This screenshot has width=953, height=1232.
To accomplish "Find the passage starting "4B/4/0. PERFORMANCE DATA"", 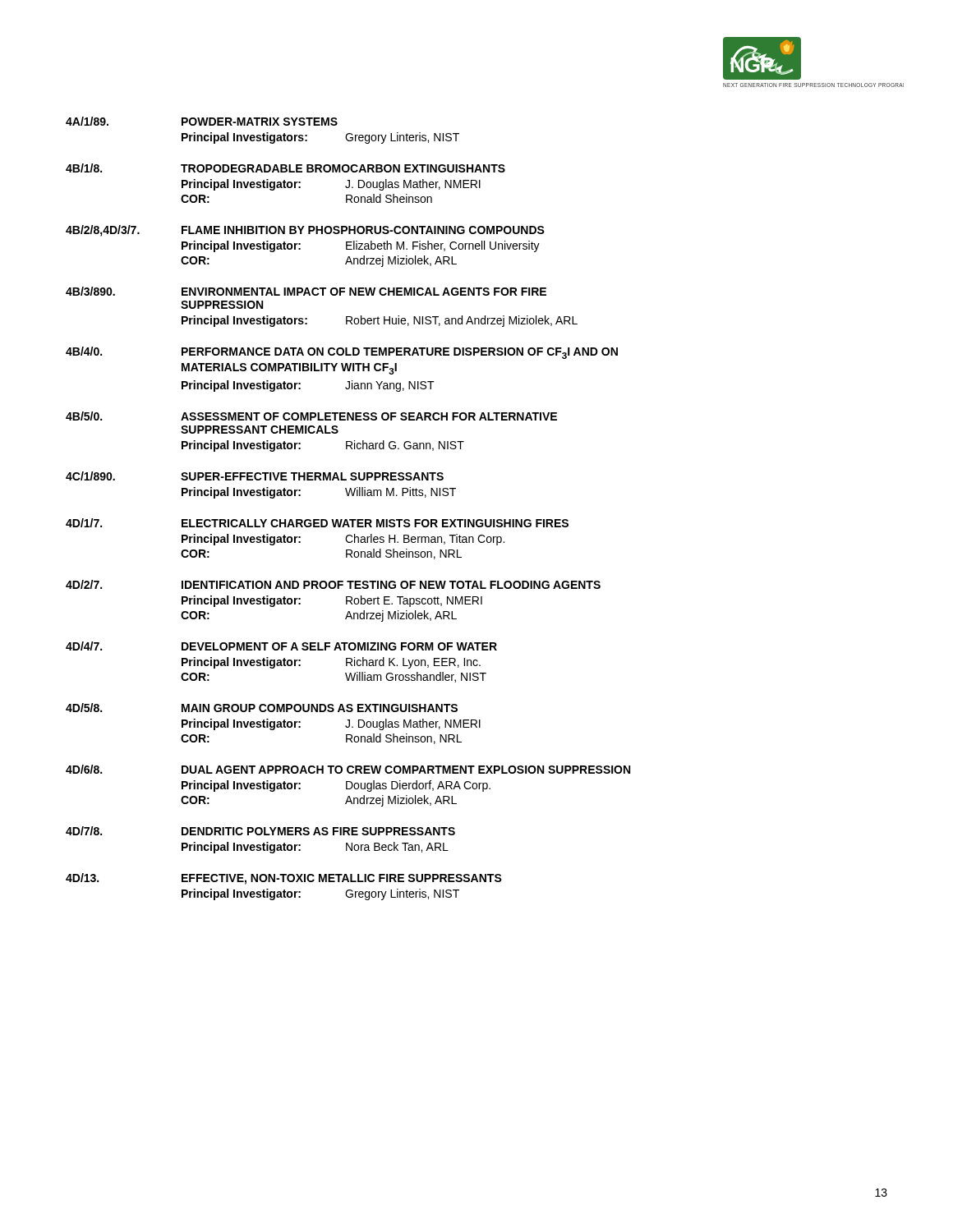I will 342,353.
